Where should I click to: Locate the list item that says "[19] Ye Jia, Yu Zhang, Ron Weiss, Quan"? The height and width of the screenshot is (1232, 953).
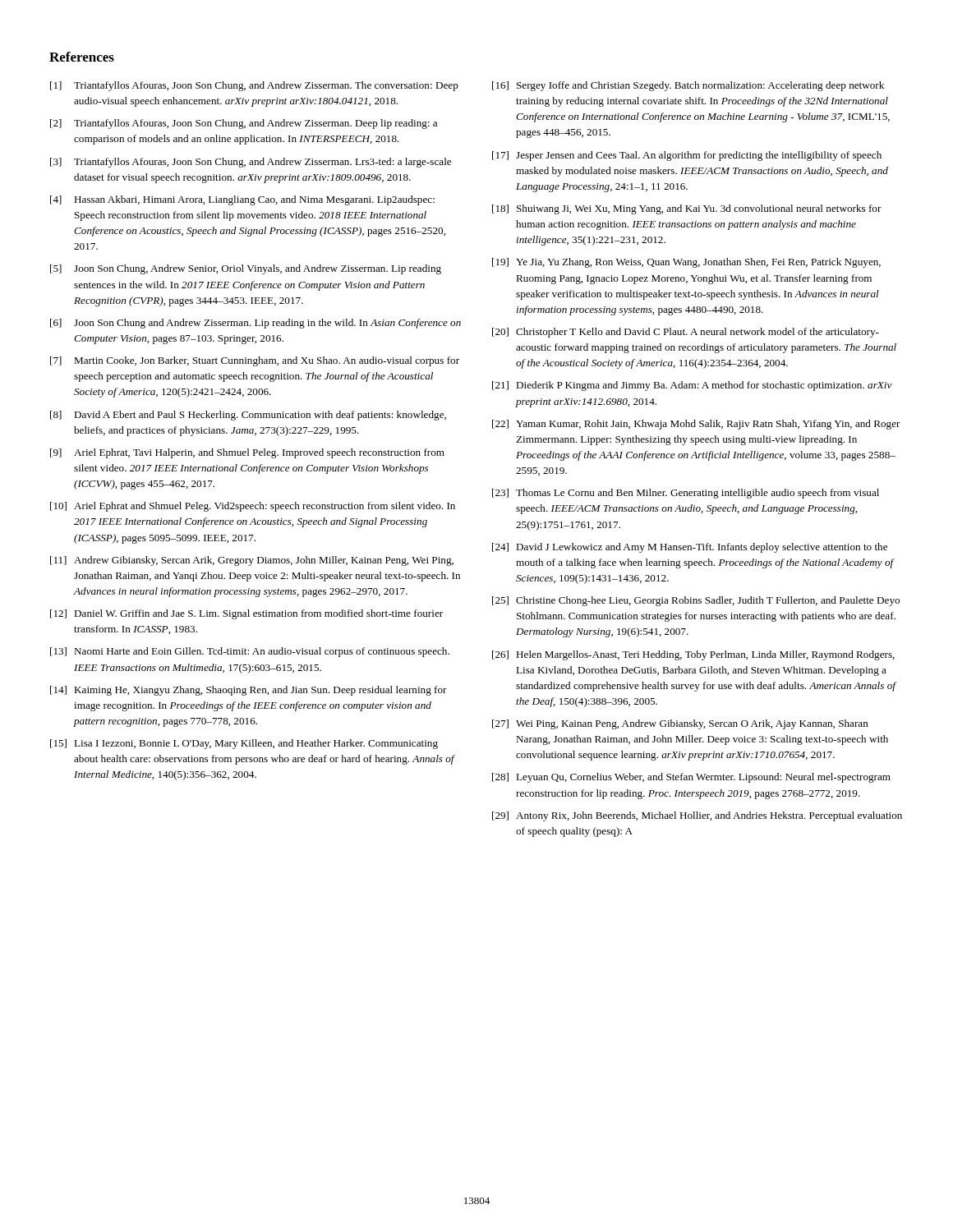click(x=698, y=286)
